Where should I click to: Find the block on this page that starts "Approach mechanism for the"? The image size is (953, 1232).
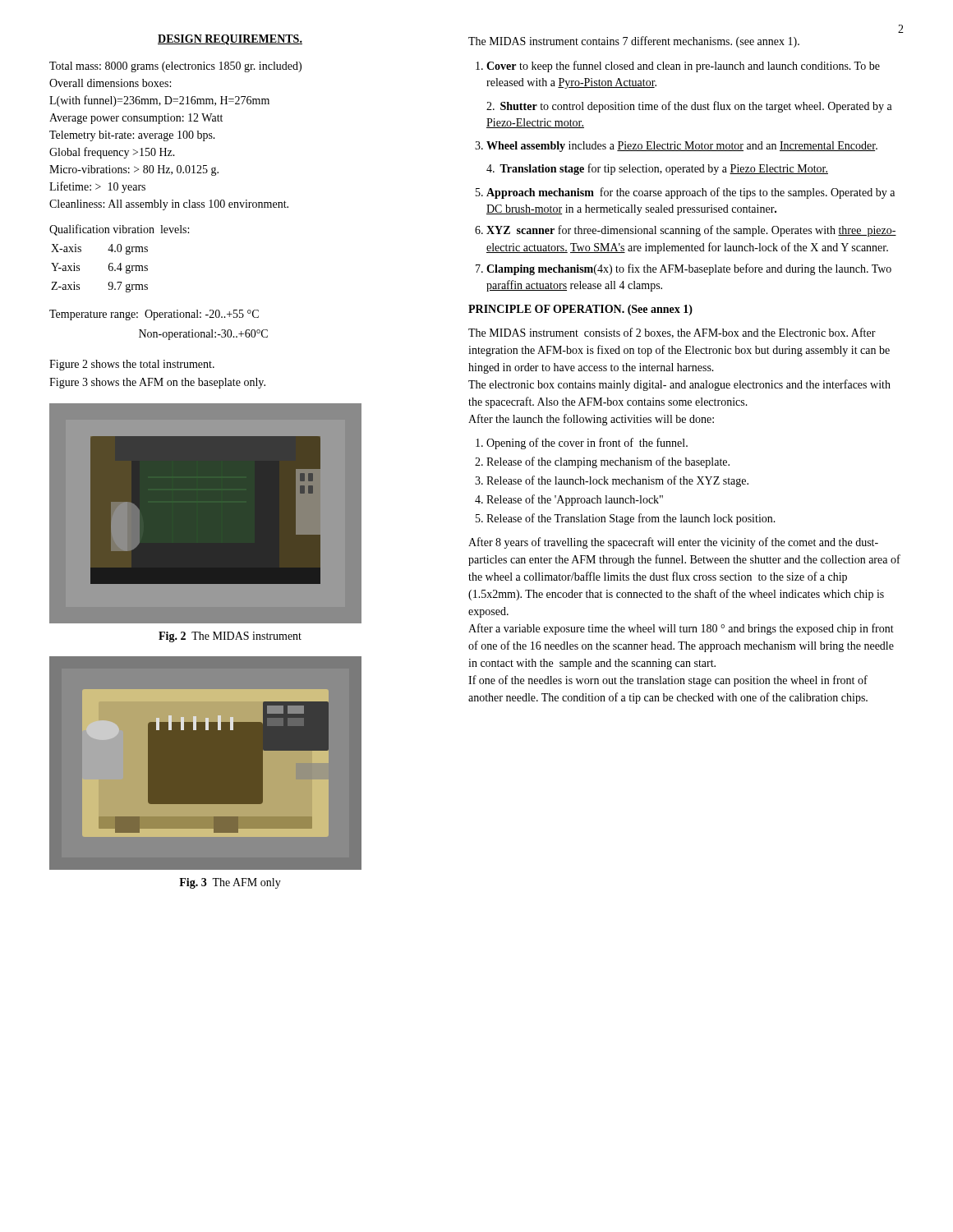click(691, 201)
